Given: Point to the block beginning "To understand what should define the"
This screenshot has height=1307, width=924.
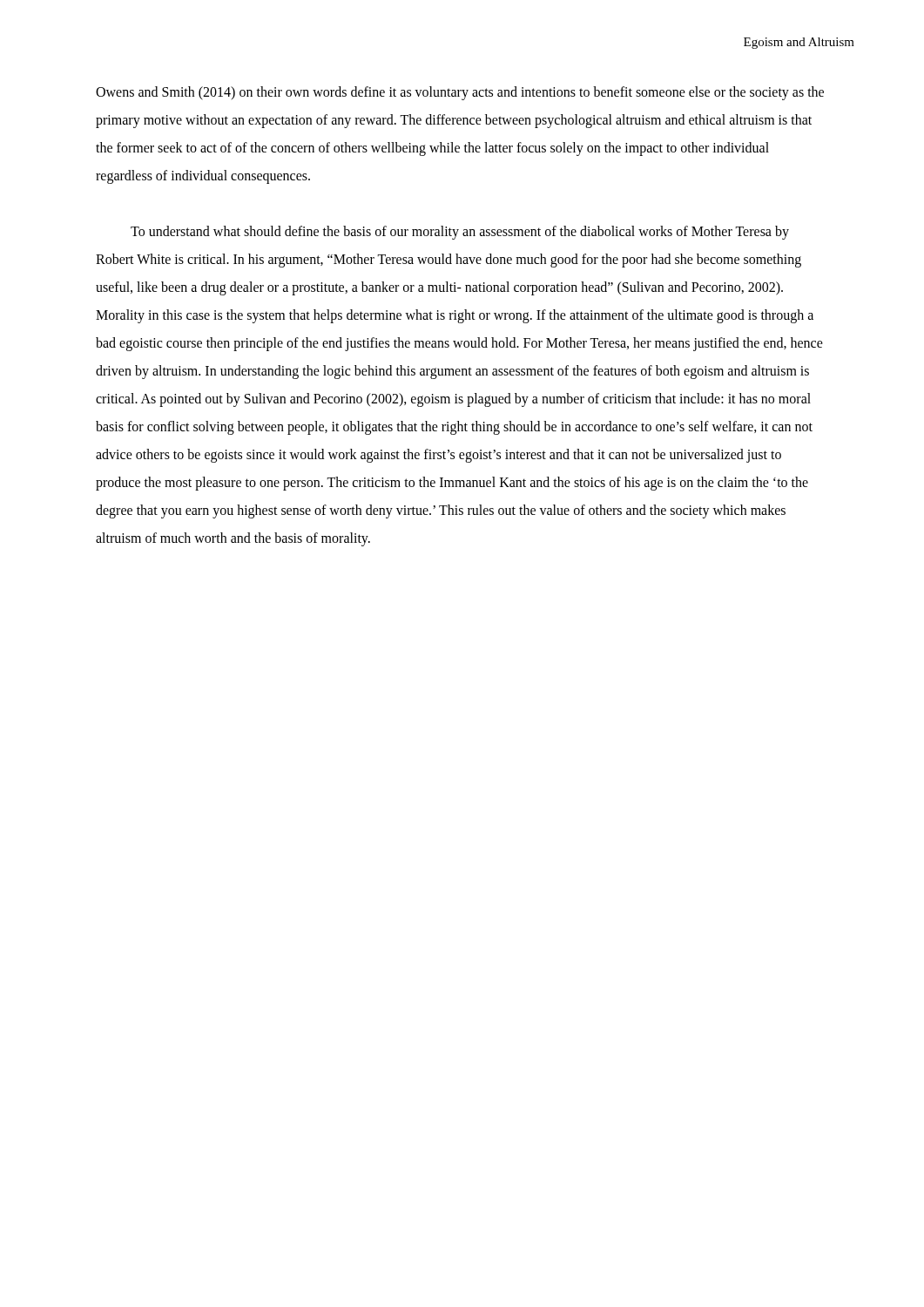Looking at the screenshot, I should point(459,385).
